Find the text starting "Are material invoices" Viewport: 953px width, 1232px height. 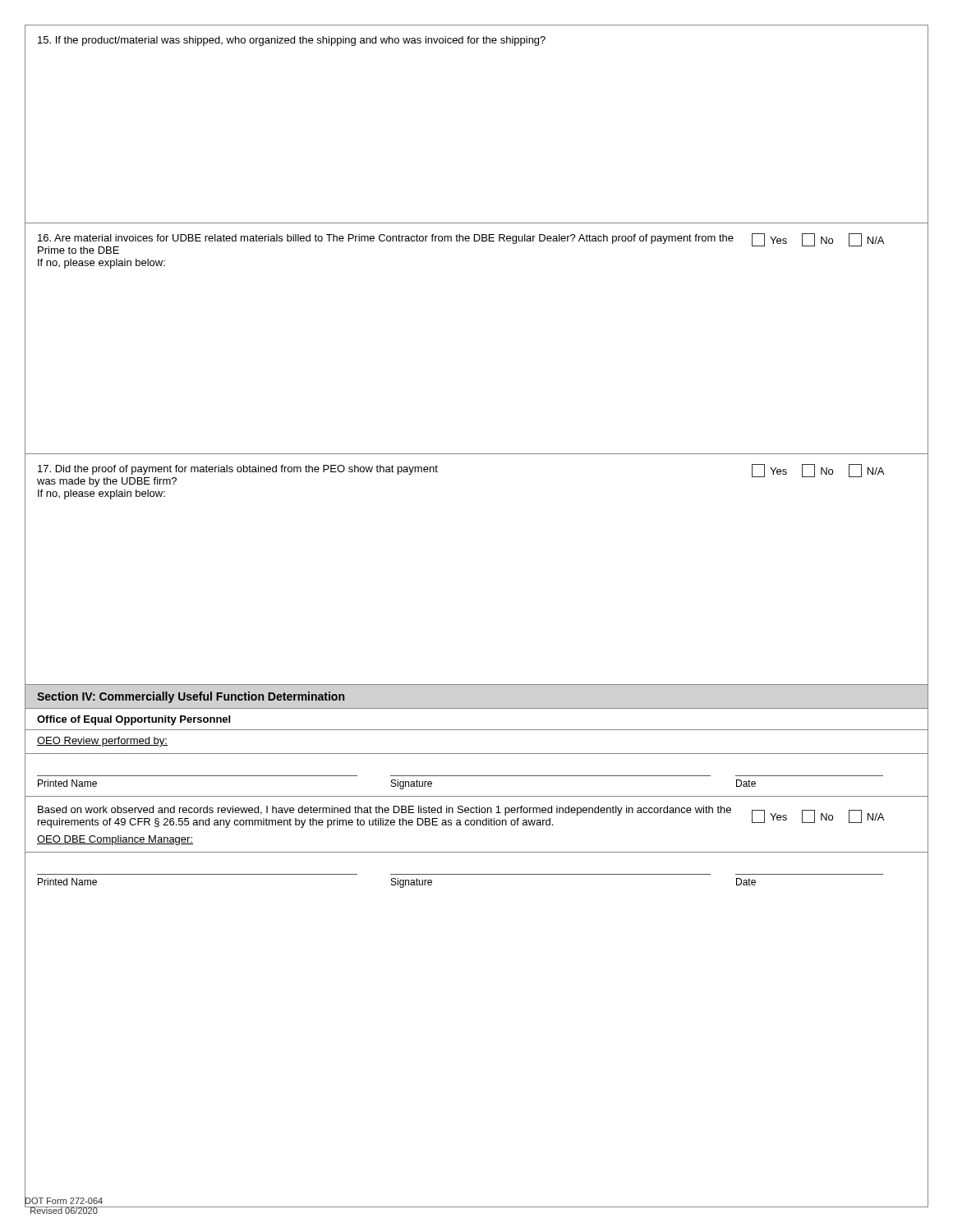(x=461, y=244)
